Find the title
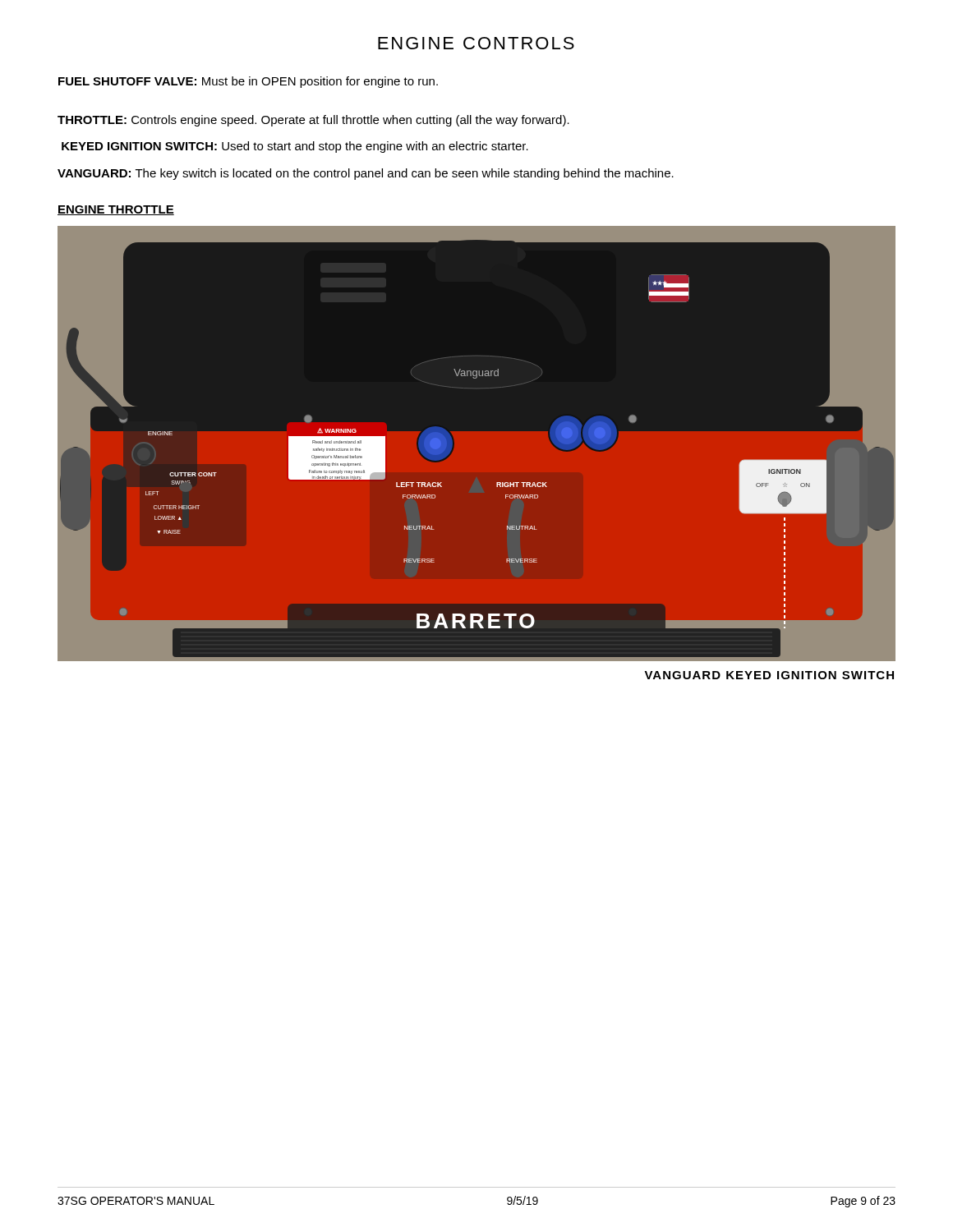The image size is (953, 1232). pyautogui.click(x=476, y=44)
